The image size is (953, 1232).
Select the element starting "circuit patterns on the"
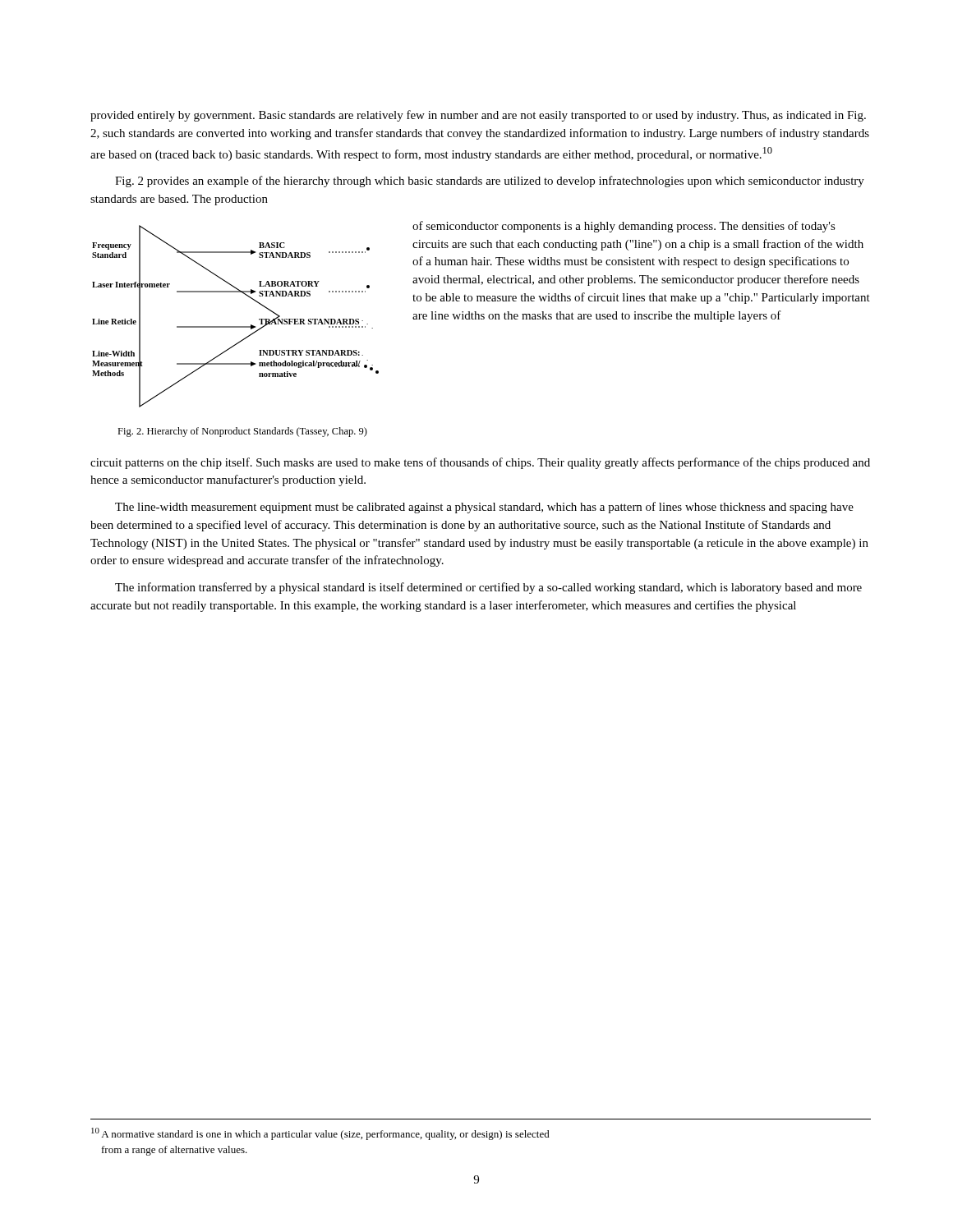pyautogui.click(x=481, y=472)
